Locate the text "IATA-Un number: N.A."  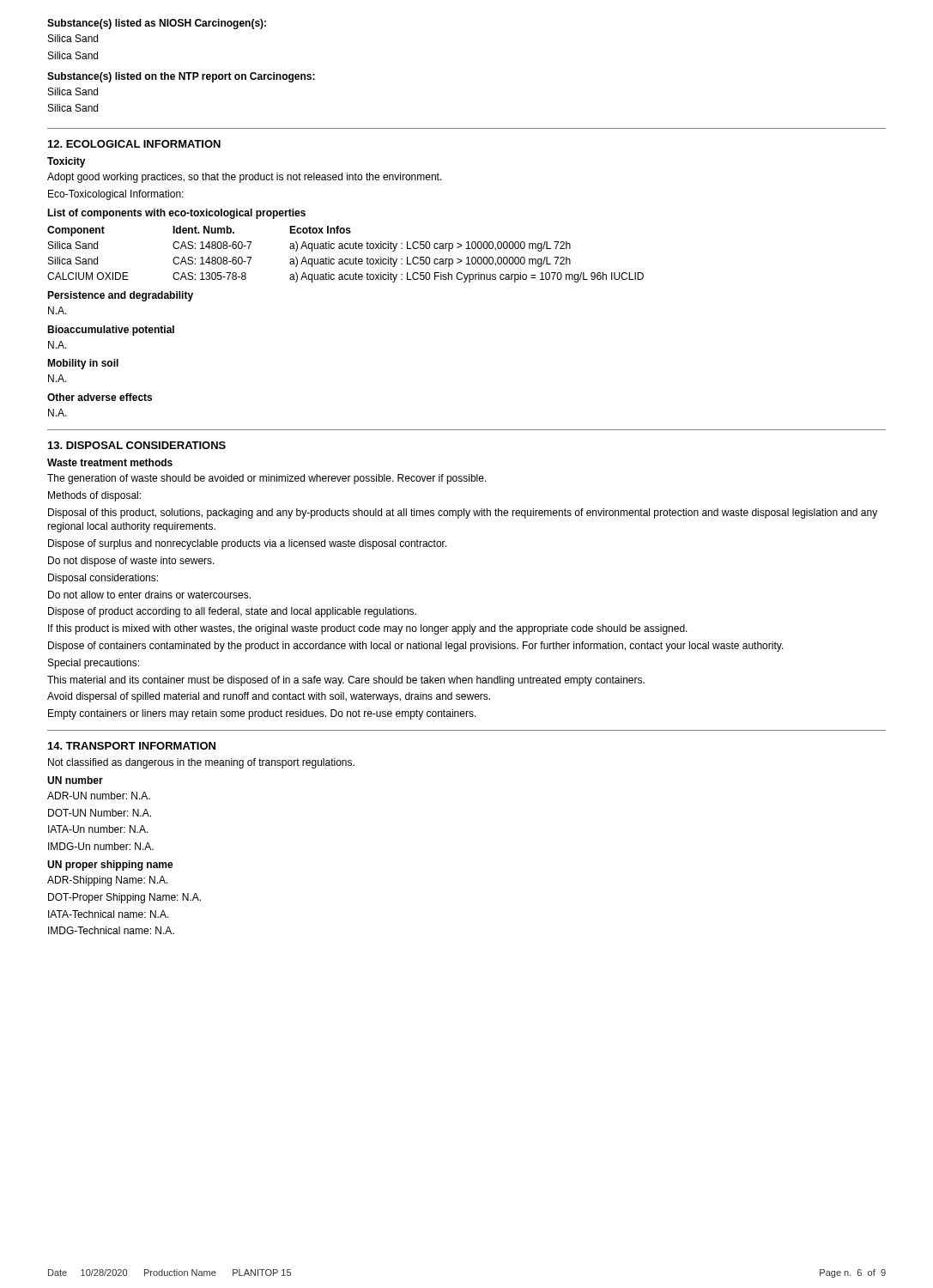click(x=98, y=830)
